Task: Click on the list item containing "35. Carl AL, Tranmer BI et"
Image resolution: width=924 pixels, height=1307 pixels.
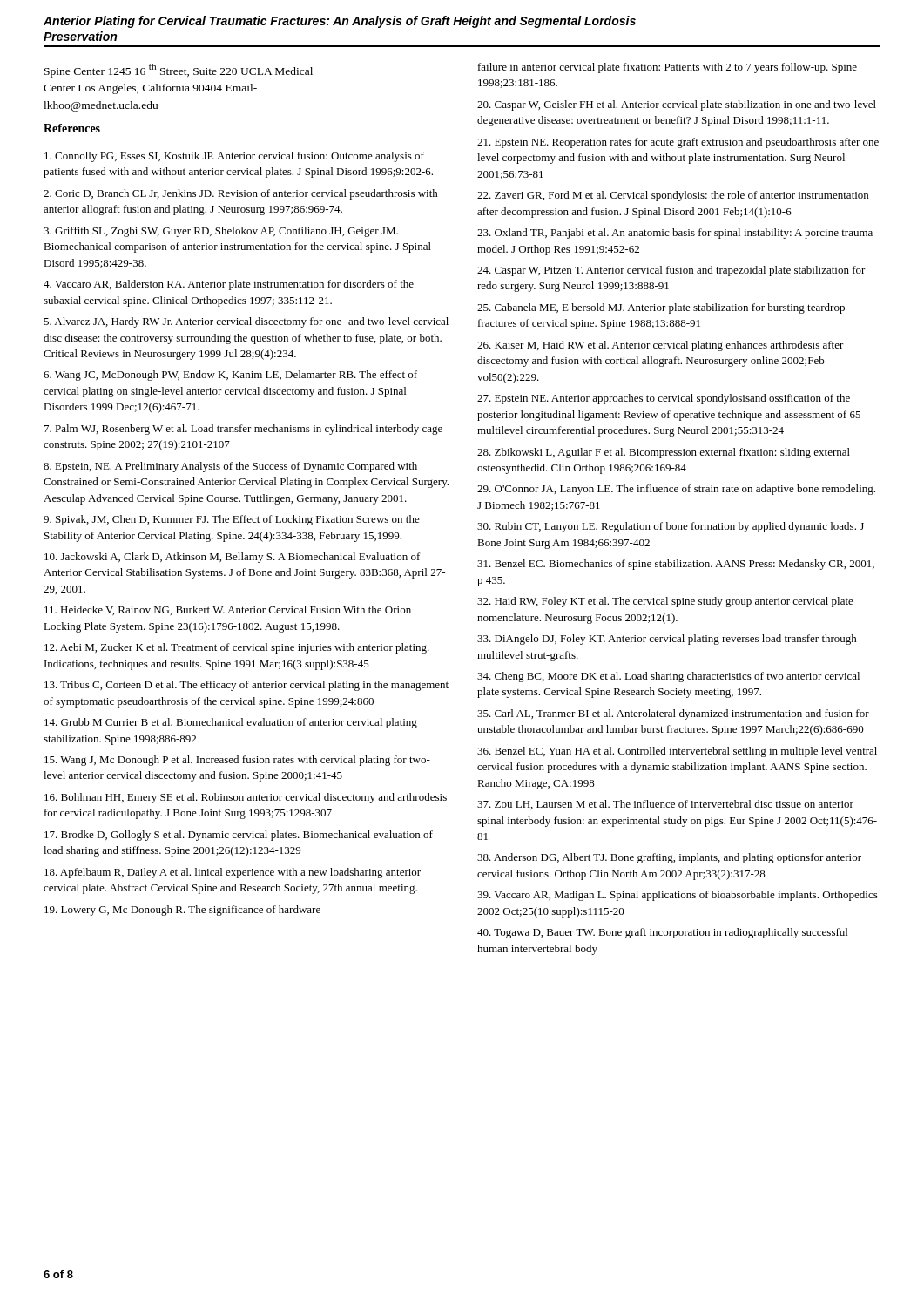Action: point(673,721)
